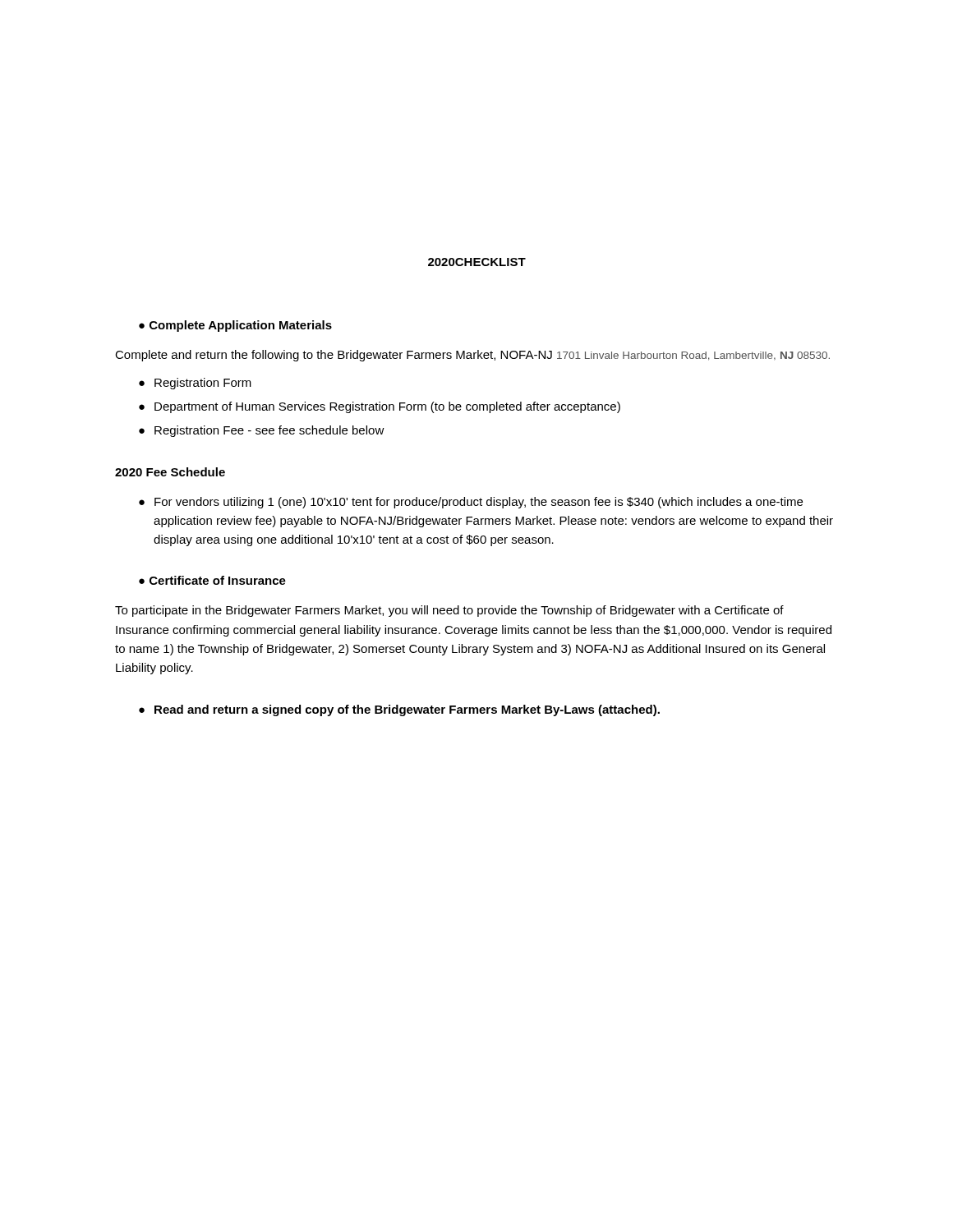Point to the passage starting "● For vendors utilizing 1 (one) 10'x10' tent"
This screenshot has width=953, height=1232.
tap(488, 520)
